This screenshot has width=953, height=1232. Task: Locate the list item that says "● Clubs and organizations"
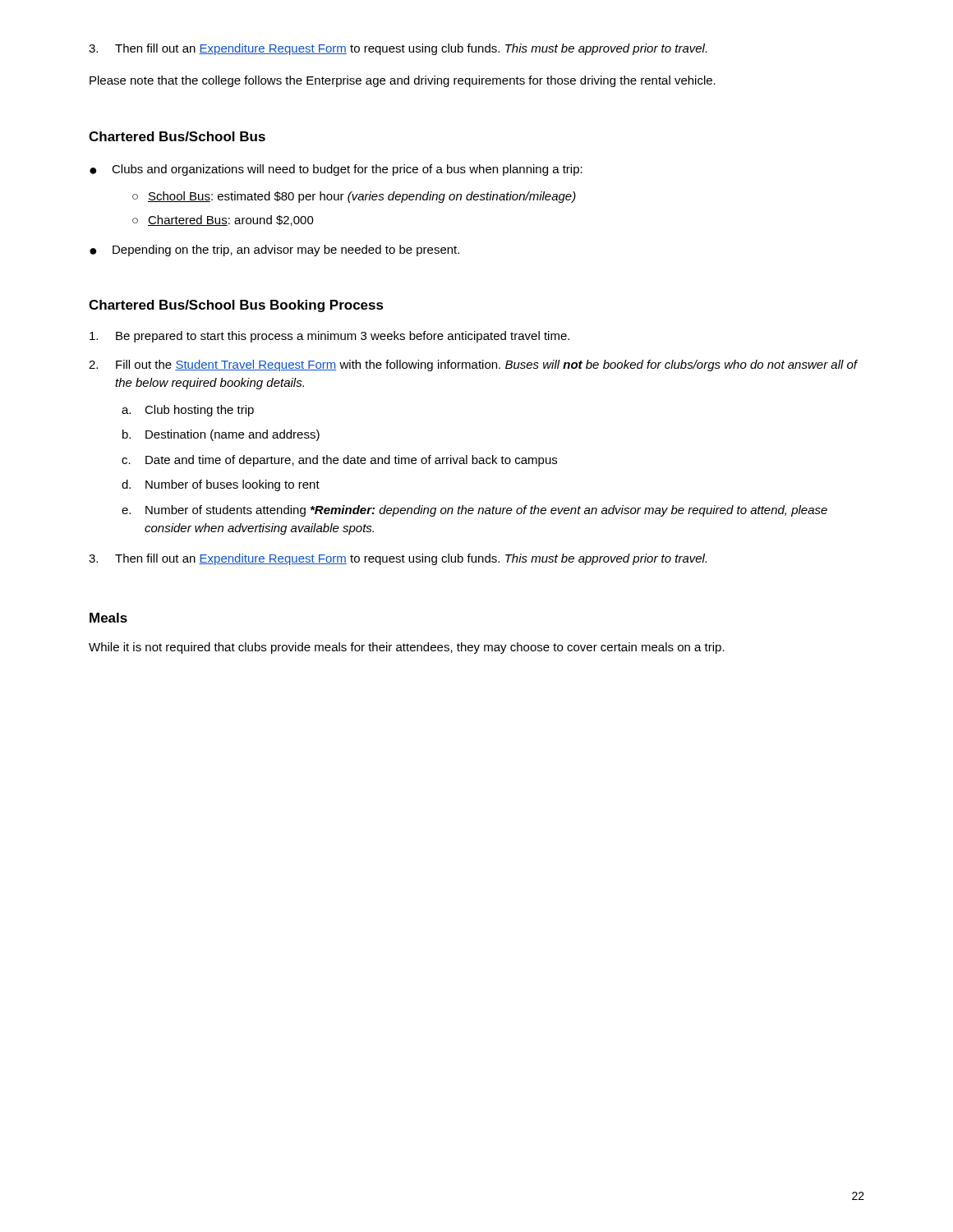[476, 171]
